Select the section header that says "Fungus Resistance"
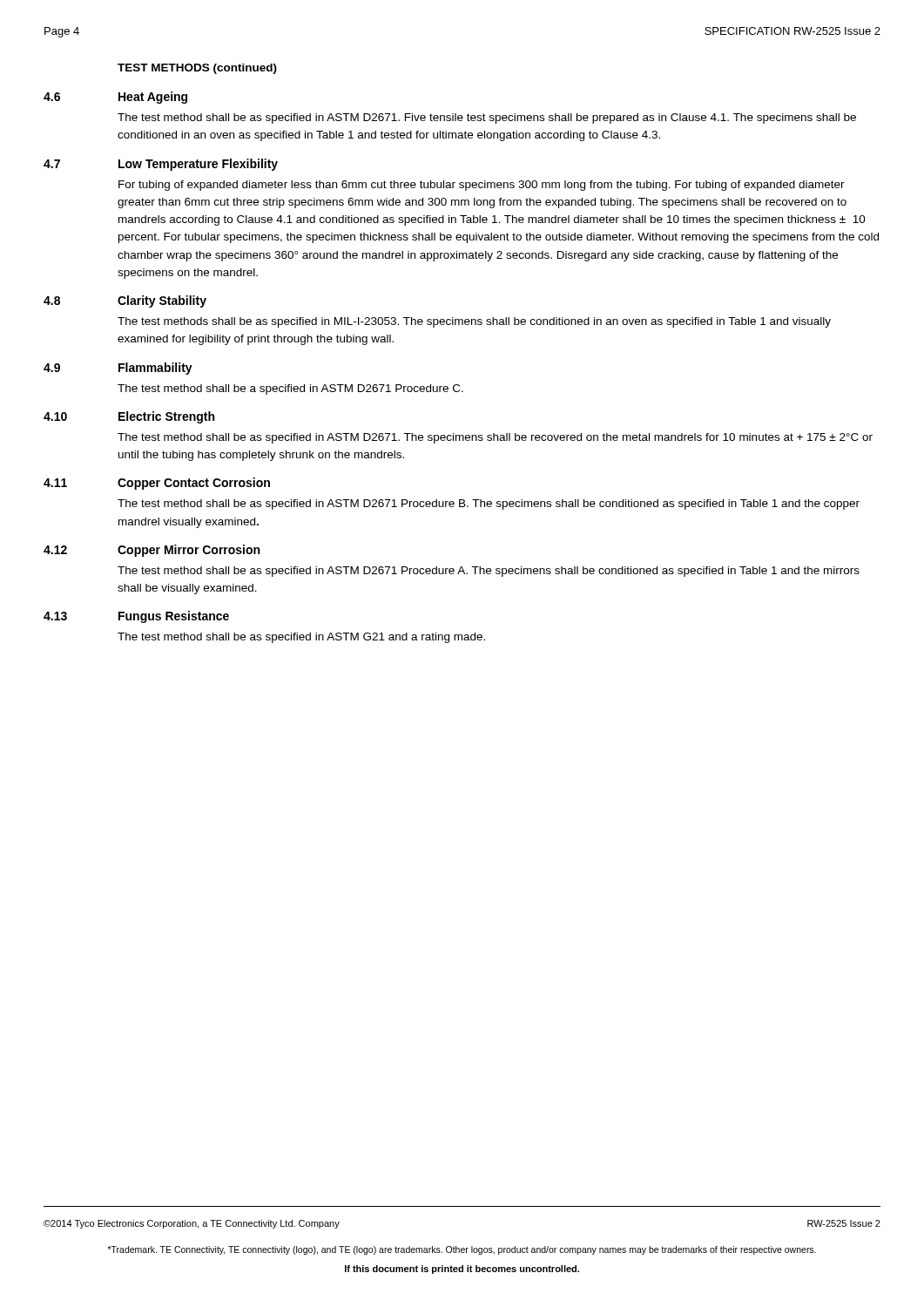 pos(173,616)
